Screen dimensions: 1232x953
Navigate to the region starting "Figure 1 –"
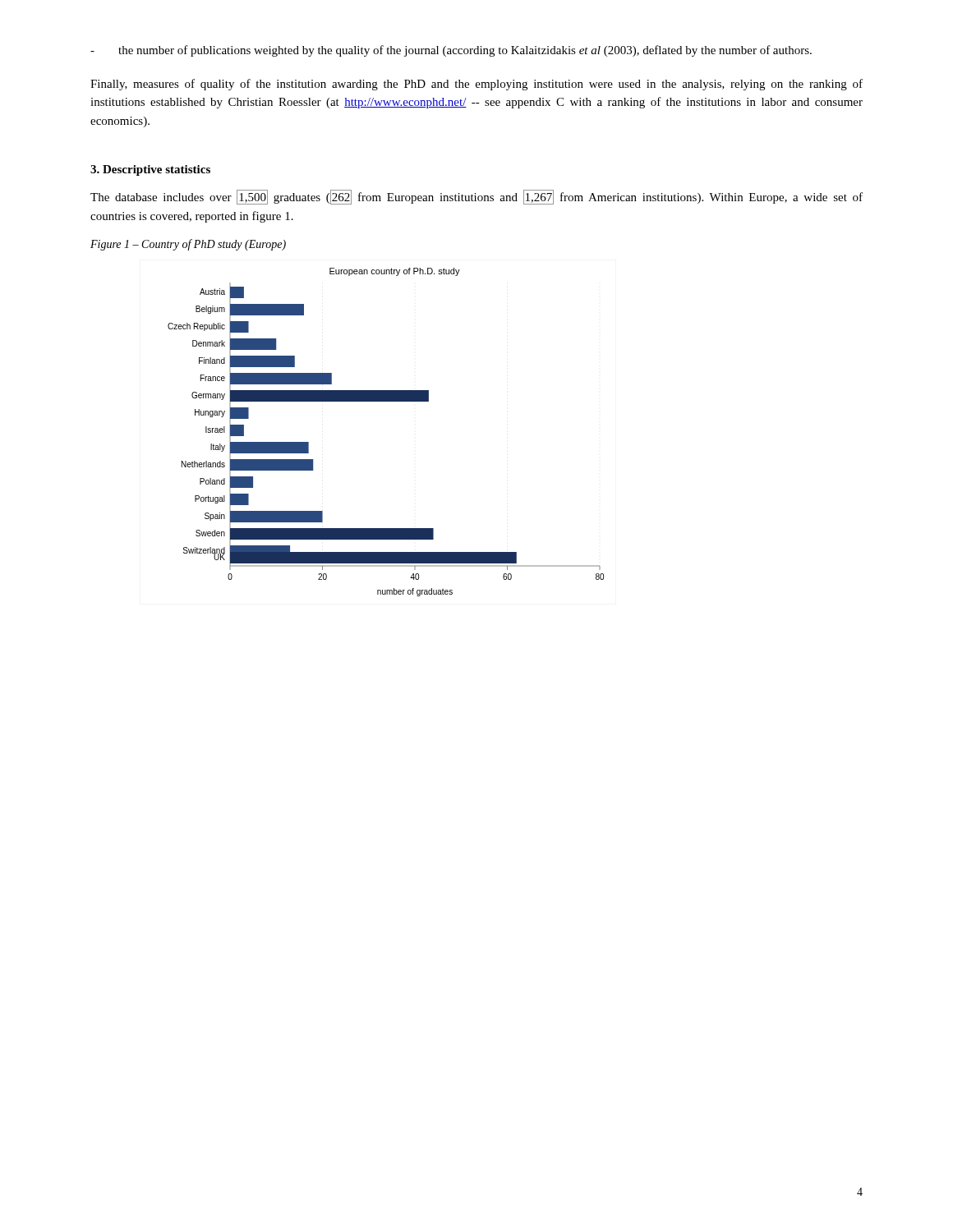(188, 244)
